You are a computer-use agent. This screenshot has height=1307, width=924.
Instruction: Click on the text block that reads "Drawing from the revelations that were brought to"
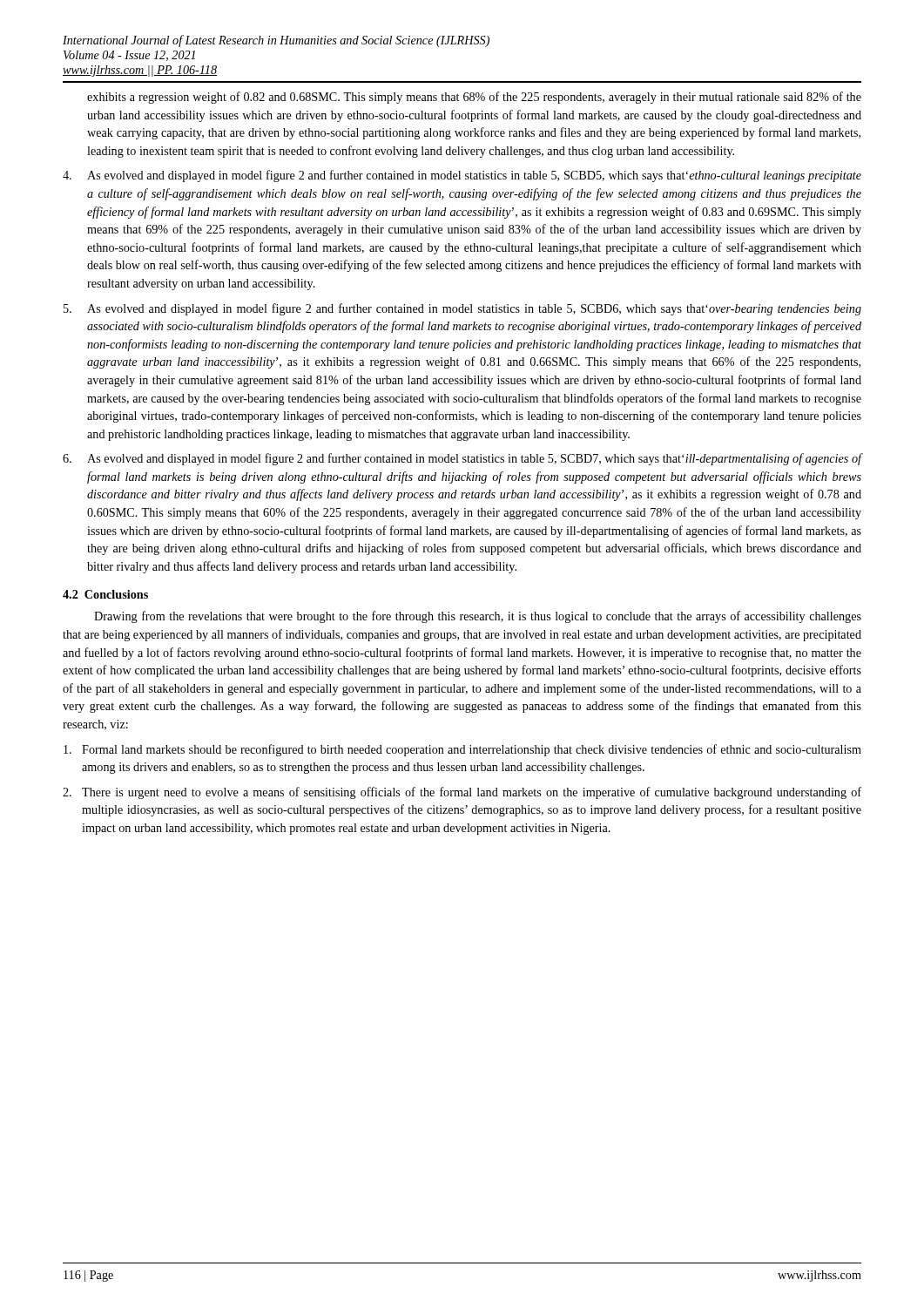click(462, 670)
